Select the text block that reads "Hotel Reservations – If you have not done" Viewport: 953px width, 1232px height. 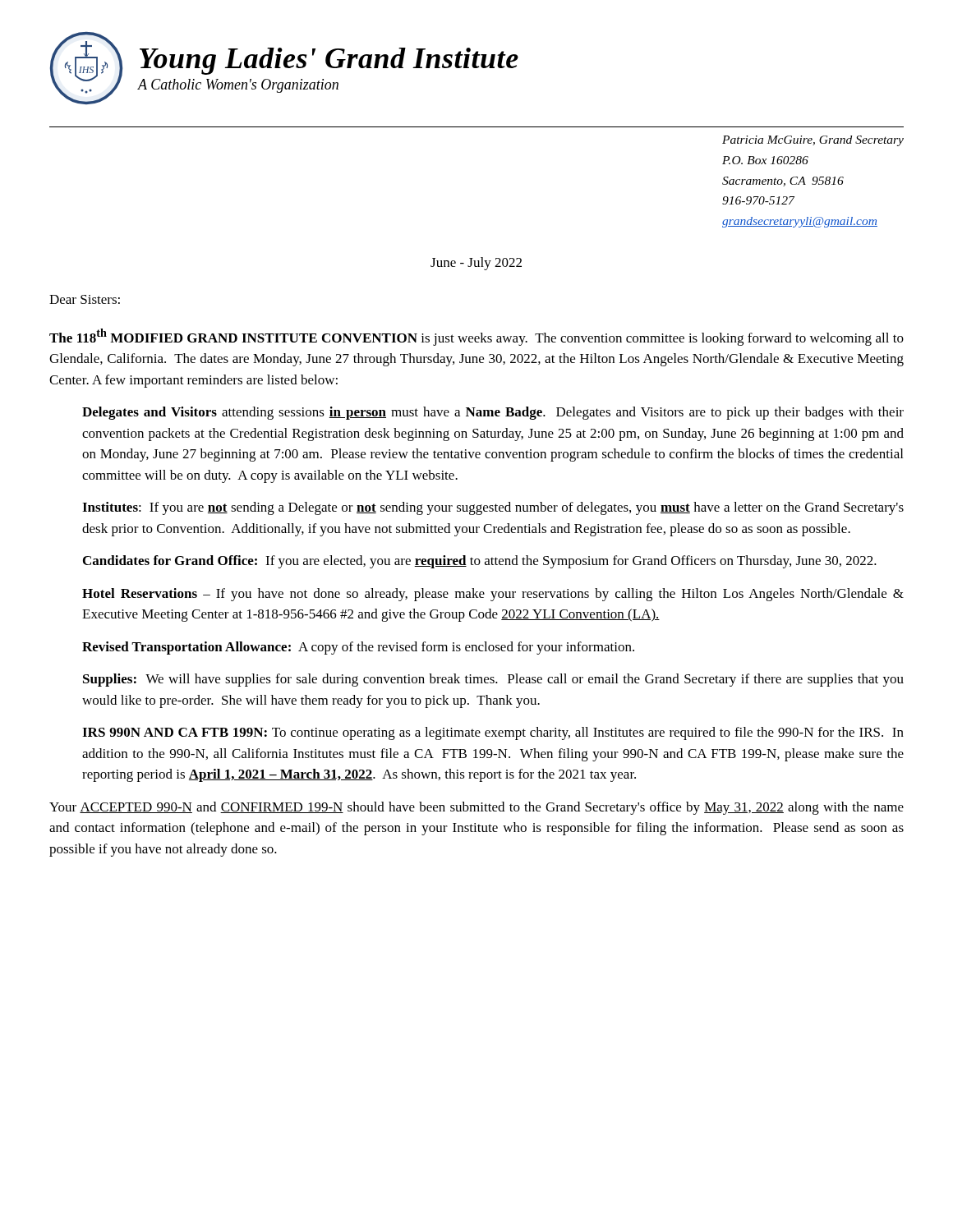click(x=493, y=604)
